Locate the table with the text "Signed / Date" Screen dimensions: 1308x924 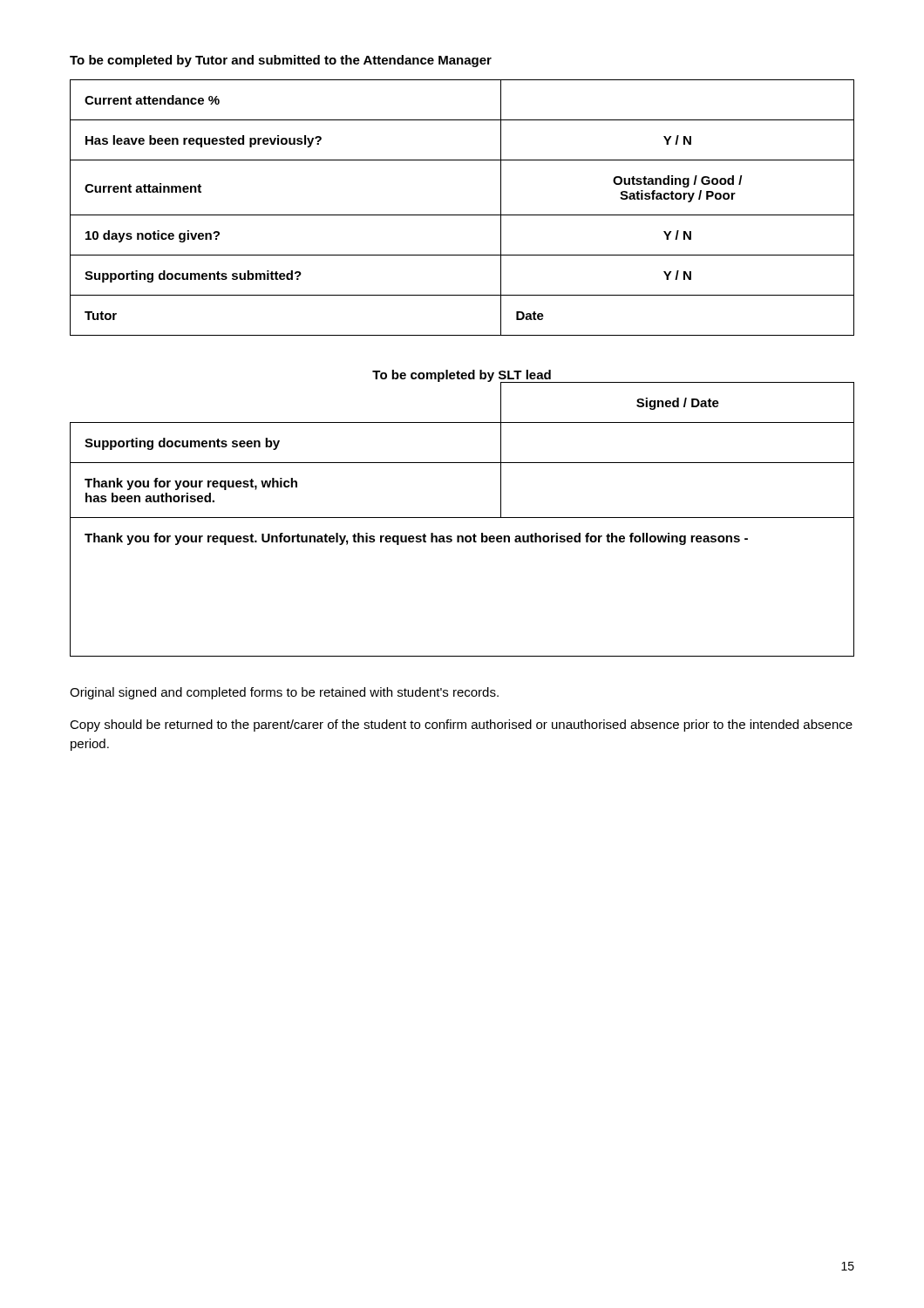coord(462,519)
